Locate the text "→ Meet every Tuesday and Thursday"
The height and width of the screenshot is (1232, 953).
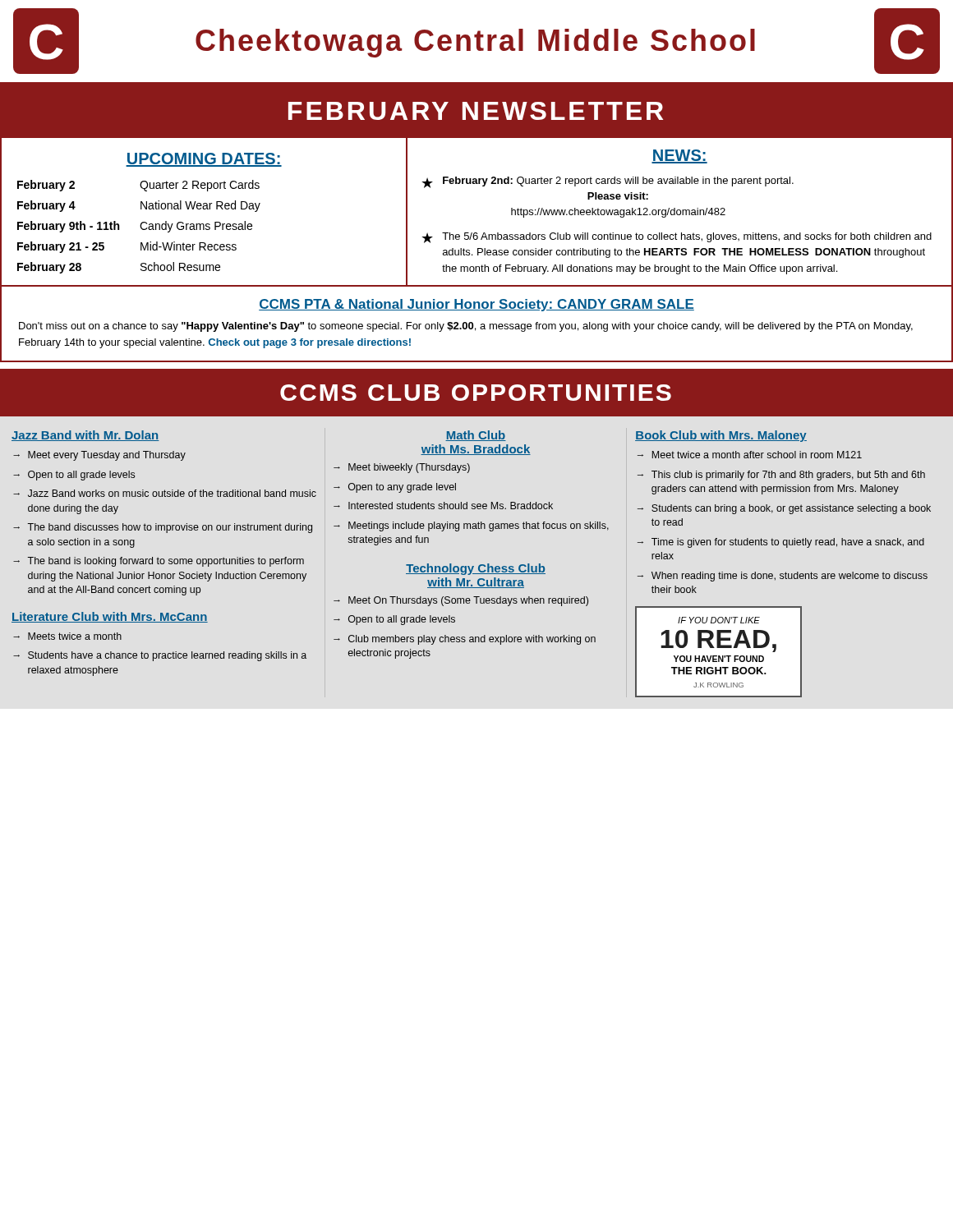(98, 456)
